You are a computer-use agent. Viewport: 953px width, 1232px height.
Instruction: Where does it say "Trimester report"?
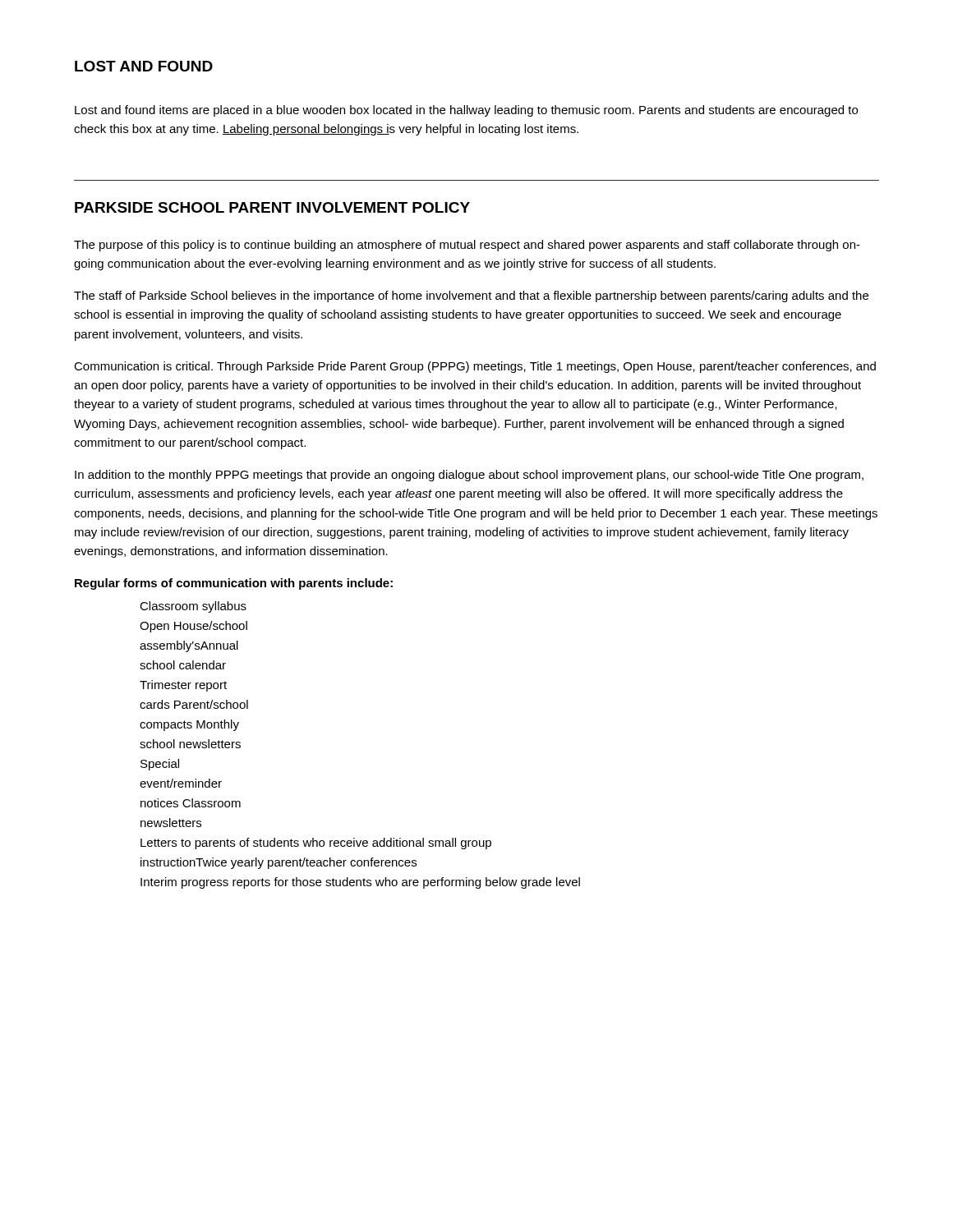pyautogui.click(x=183, y=684)
